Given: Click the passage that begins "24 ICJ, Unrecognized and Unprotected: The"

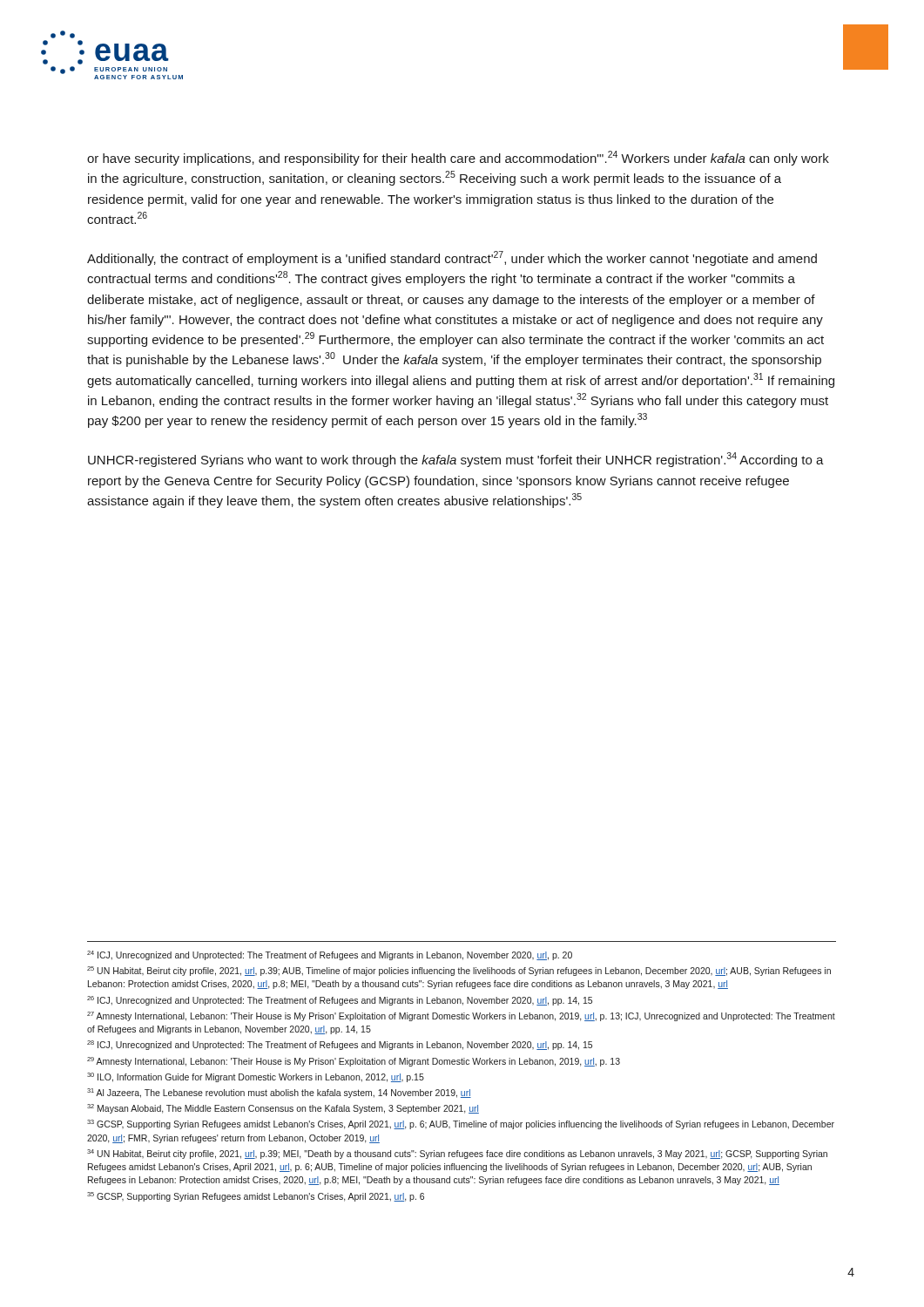Looking at the screenshot, I should [x=330, y=955].
